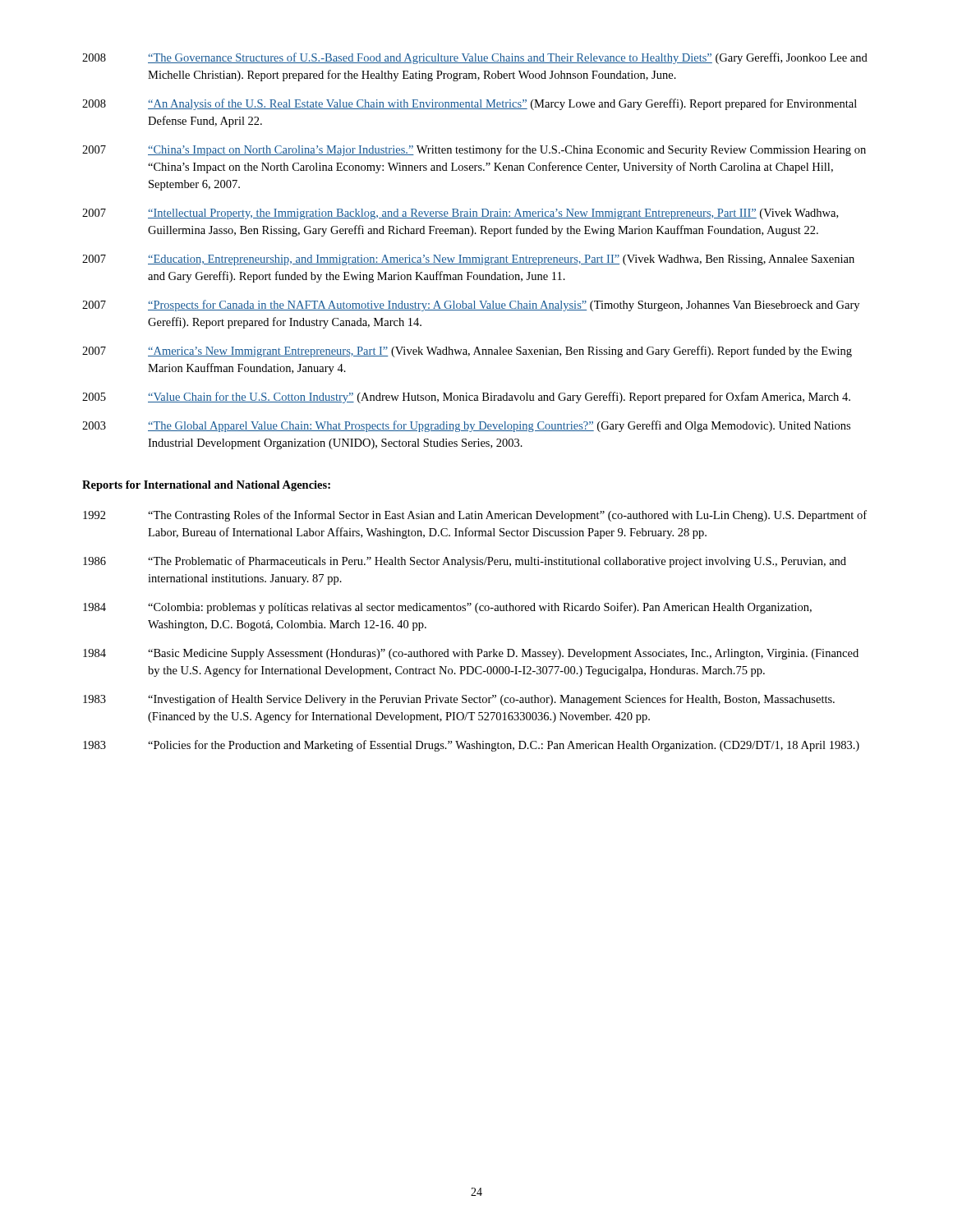Image resolution: width=953 pixels, height=1232 pixels.
Task: Point to the block starting "1983 “Policies for"
Action: click(476, 746)
